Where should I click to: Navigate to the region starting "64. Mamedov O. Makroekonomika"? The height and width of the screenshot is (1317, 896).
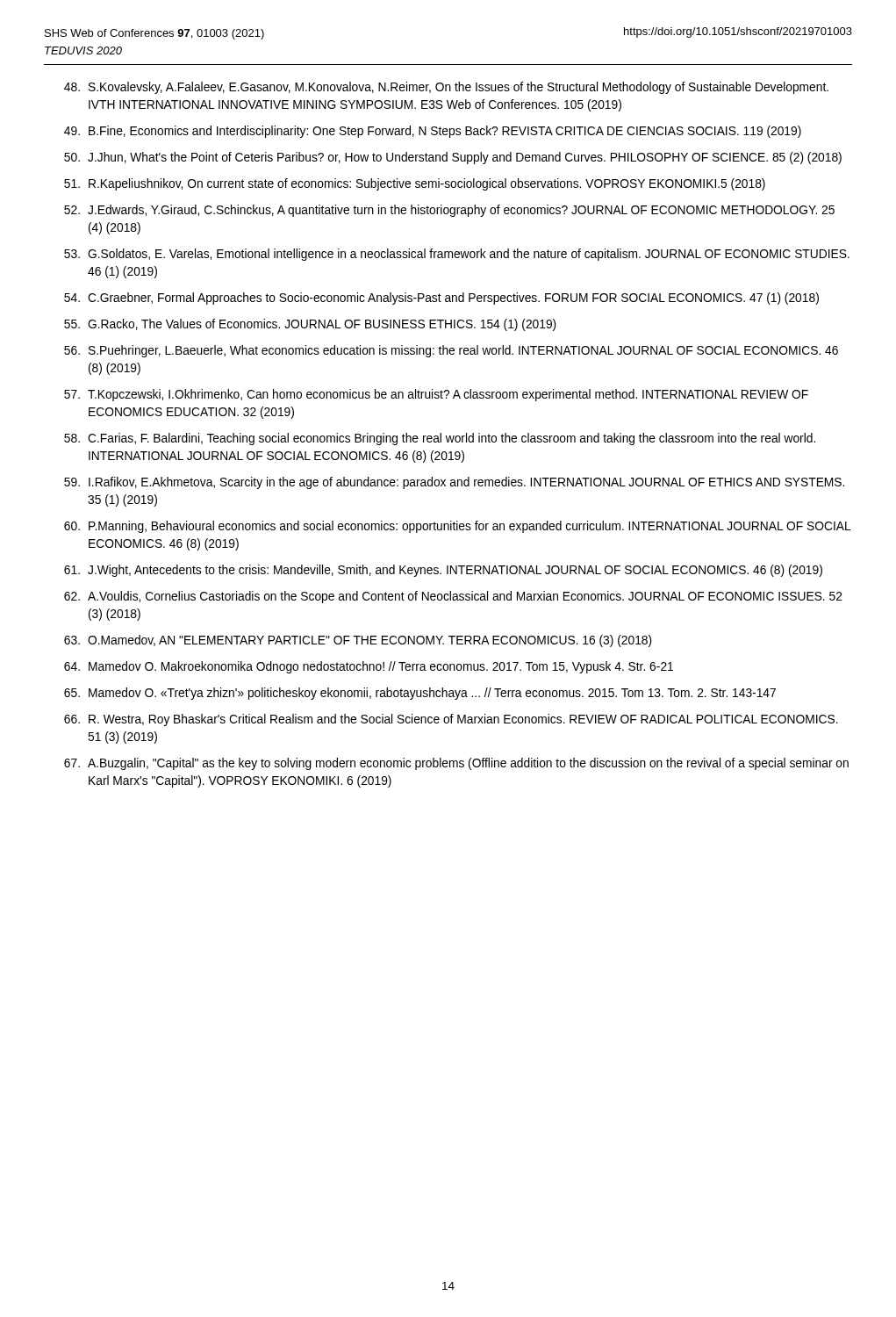tap(448, 667)
